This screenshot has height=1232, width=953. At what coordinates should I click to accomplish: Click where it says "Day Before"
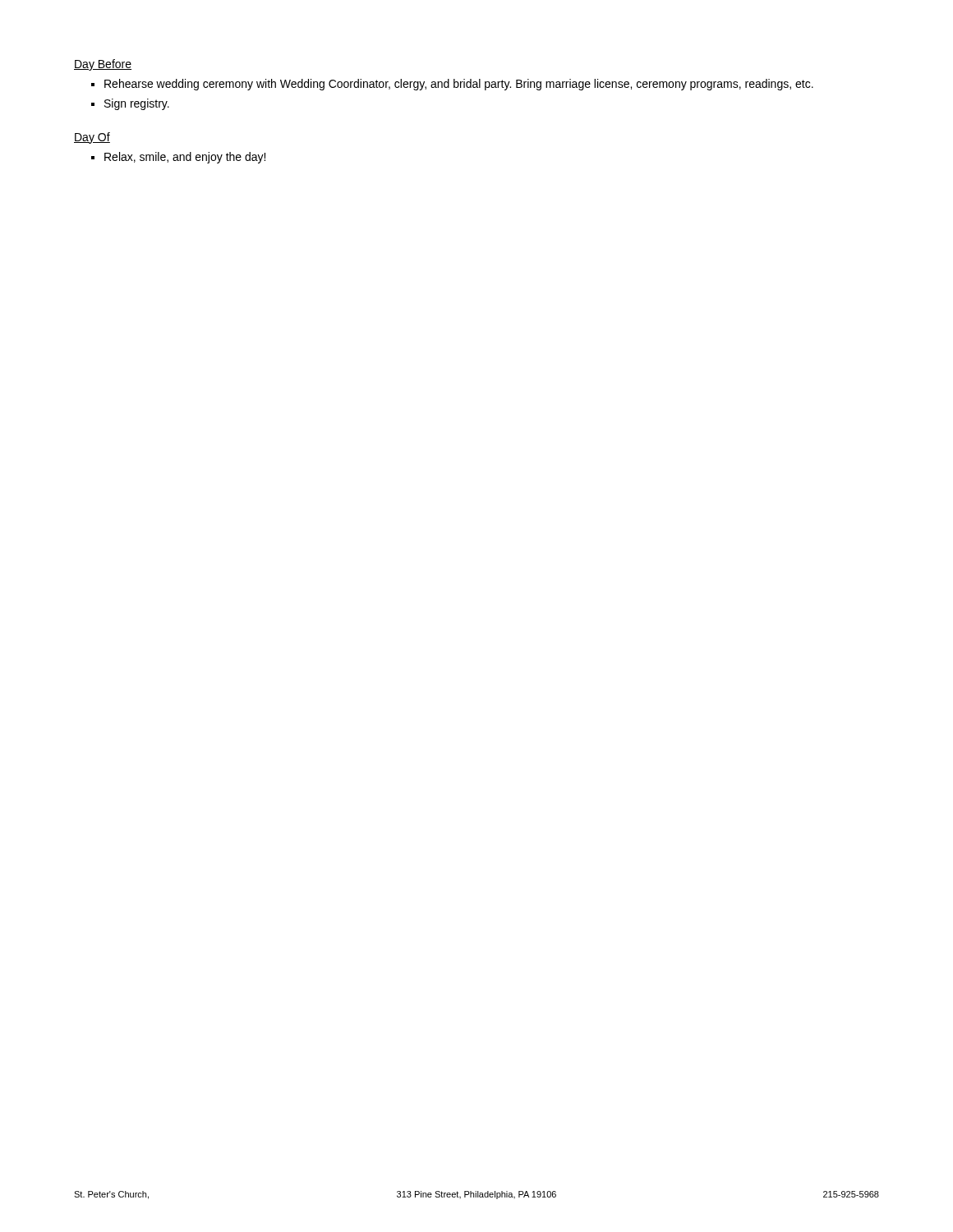(103, 64)
